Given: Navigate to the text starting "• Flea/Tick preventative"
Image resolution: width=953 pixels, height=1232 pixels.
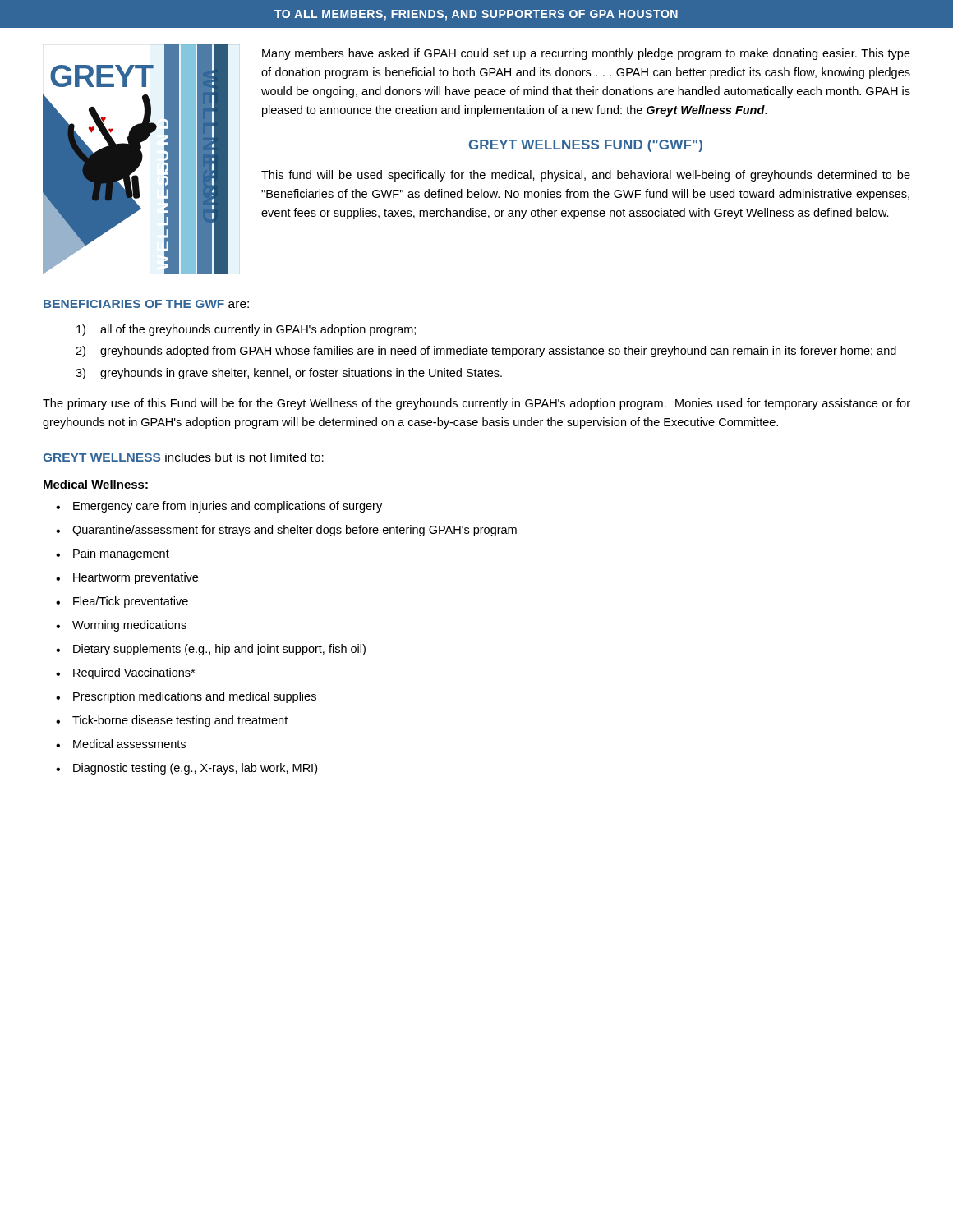Looking at the screenshot, I should pos(122,603).
